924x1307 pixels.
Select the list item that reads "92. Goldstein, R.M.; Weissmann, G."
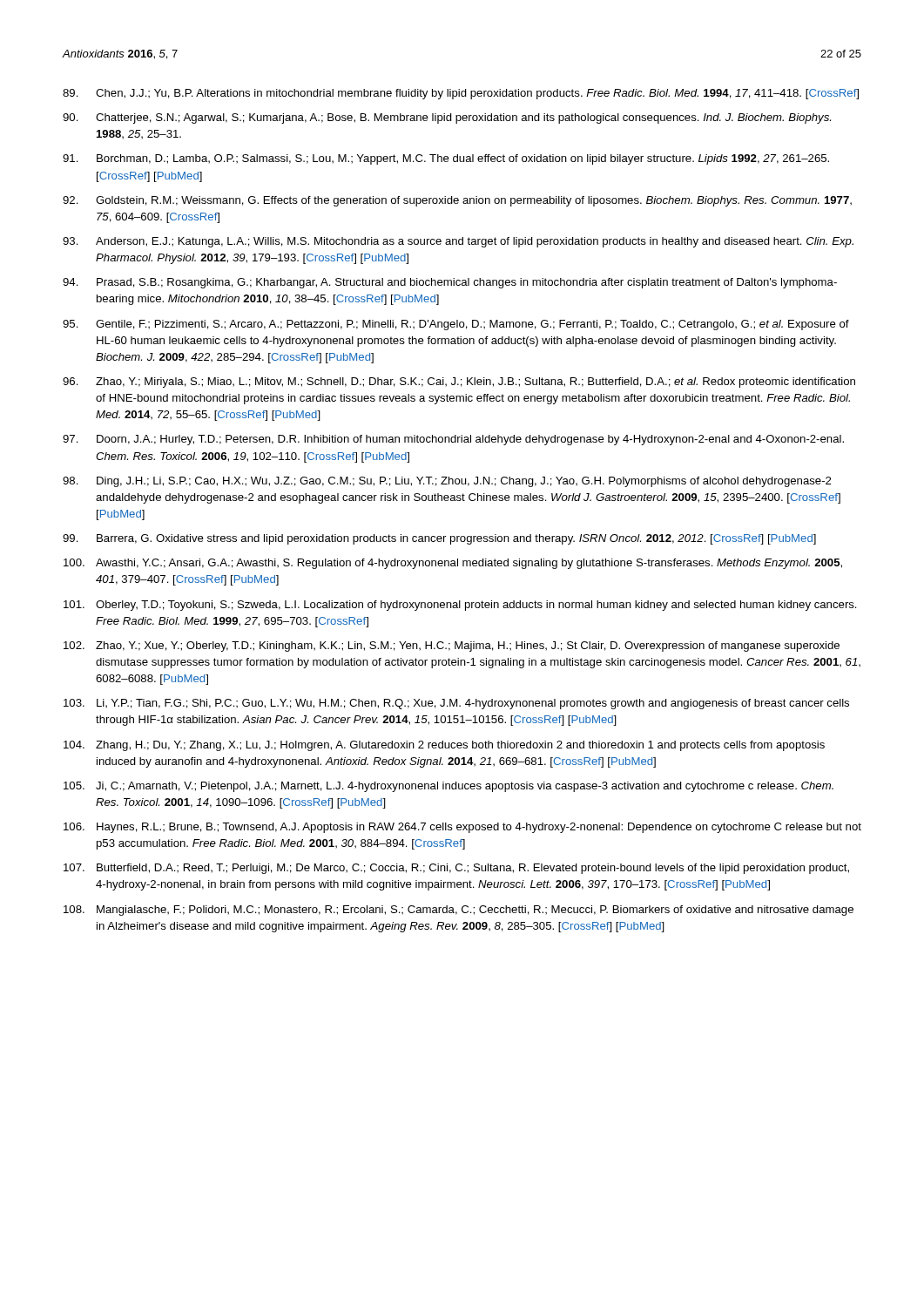[x=462, y=208]
